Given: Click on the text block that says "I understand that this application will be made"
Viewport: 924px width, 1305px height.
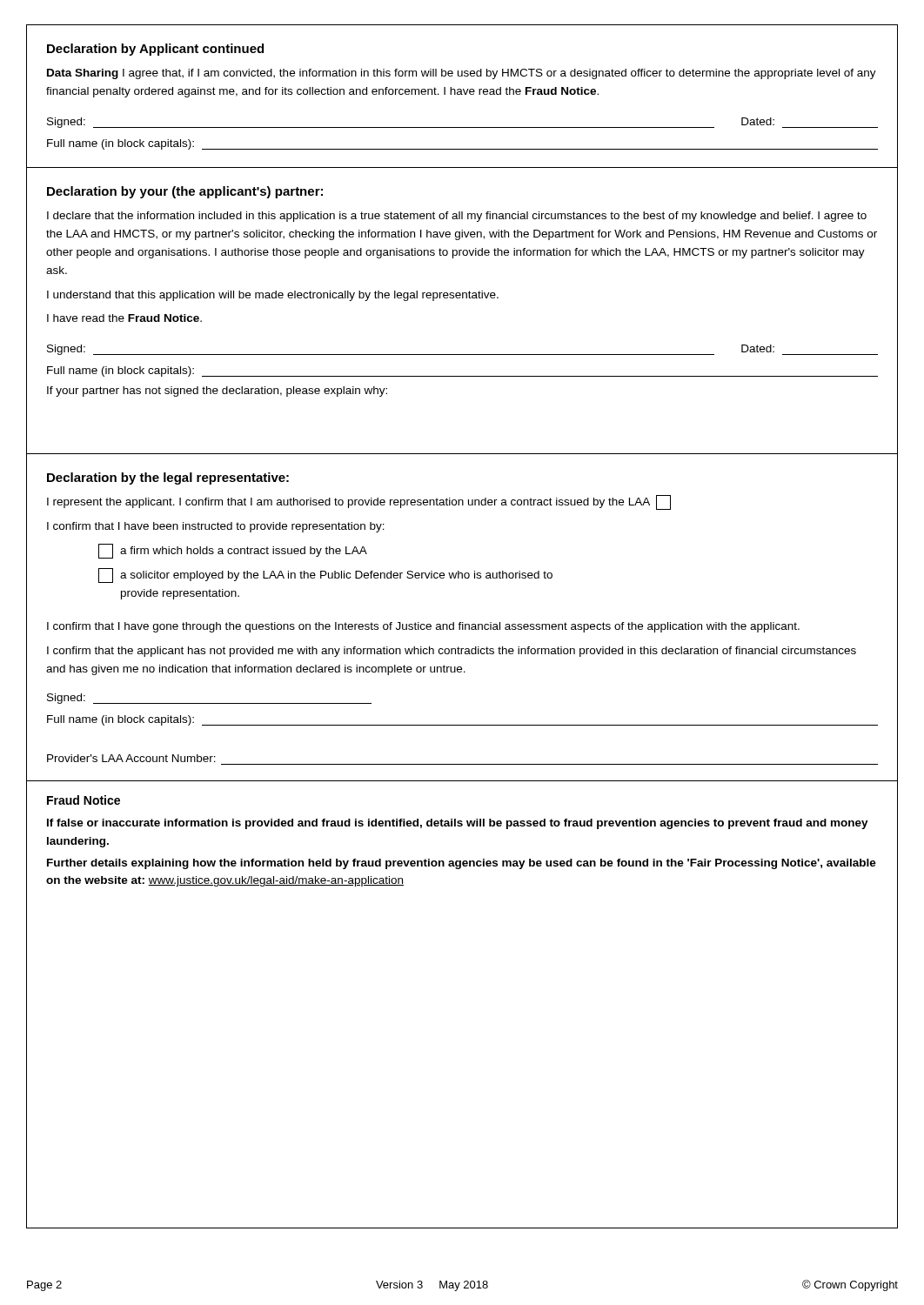Looking at the screenshot, I should point(273,294).
